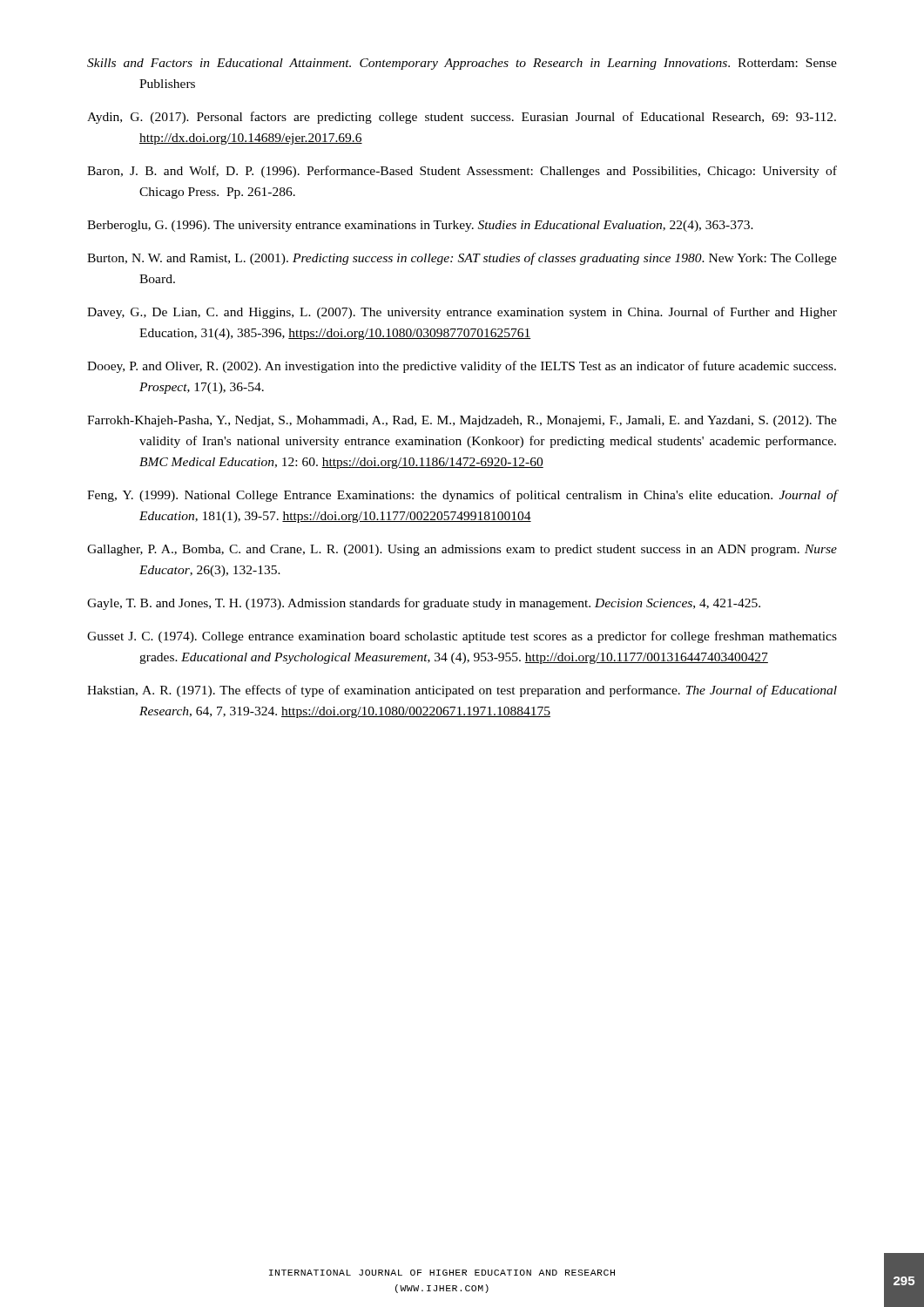The width and height of the screenshot is (924, 1307).
Task: Click on the list item that says "Gusset J. C. (1974)."
Action: tap(462, 646)
